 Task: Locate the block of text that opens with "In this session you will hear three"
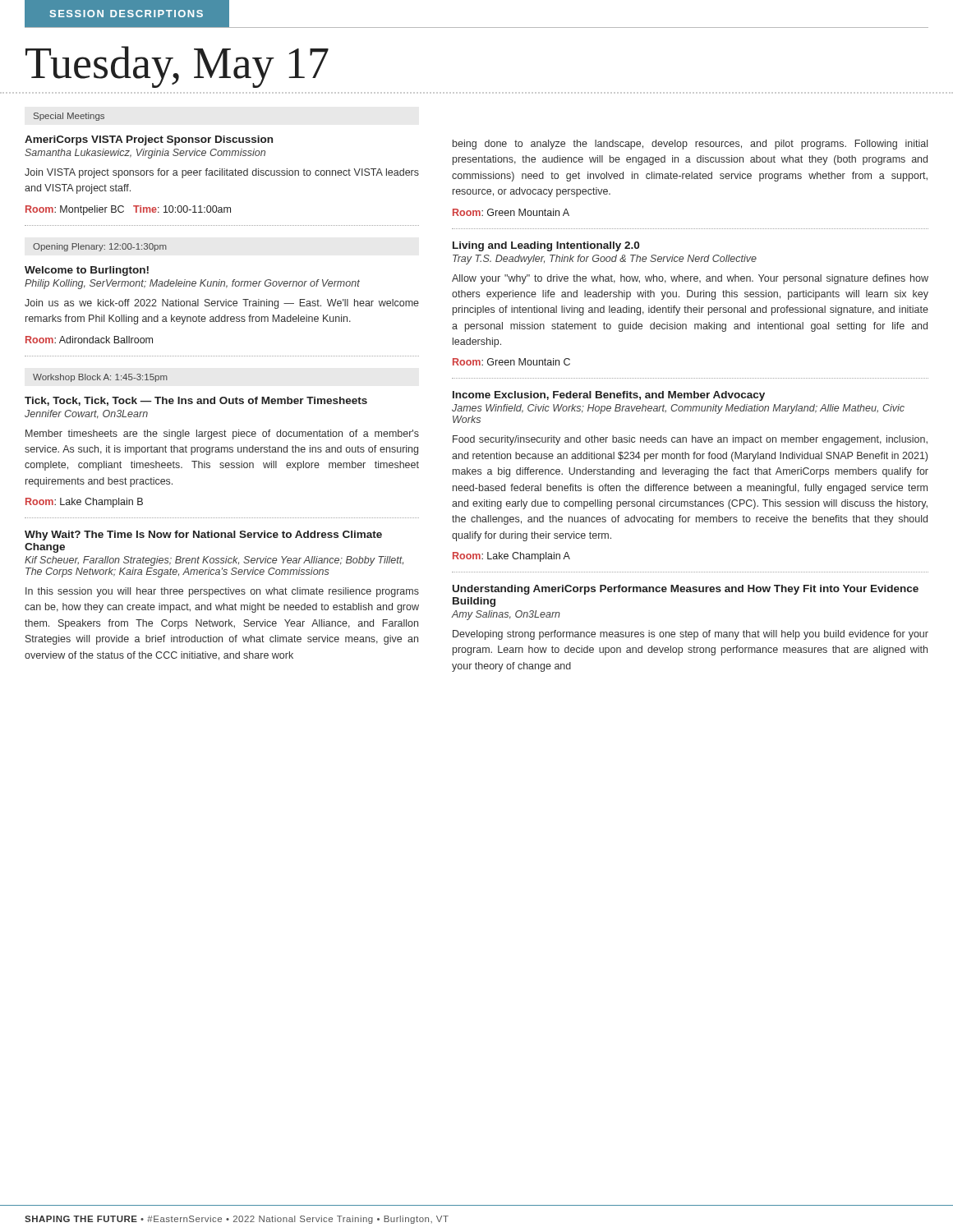pos(222,623)
